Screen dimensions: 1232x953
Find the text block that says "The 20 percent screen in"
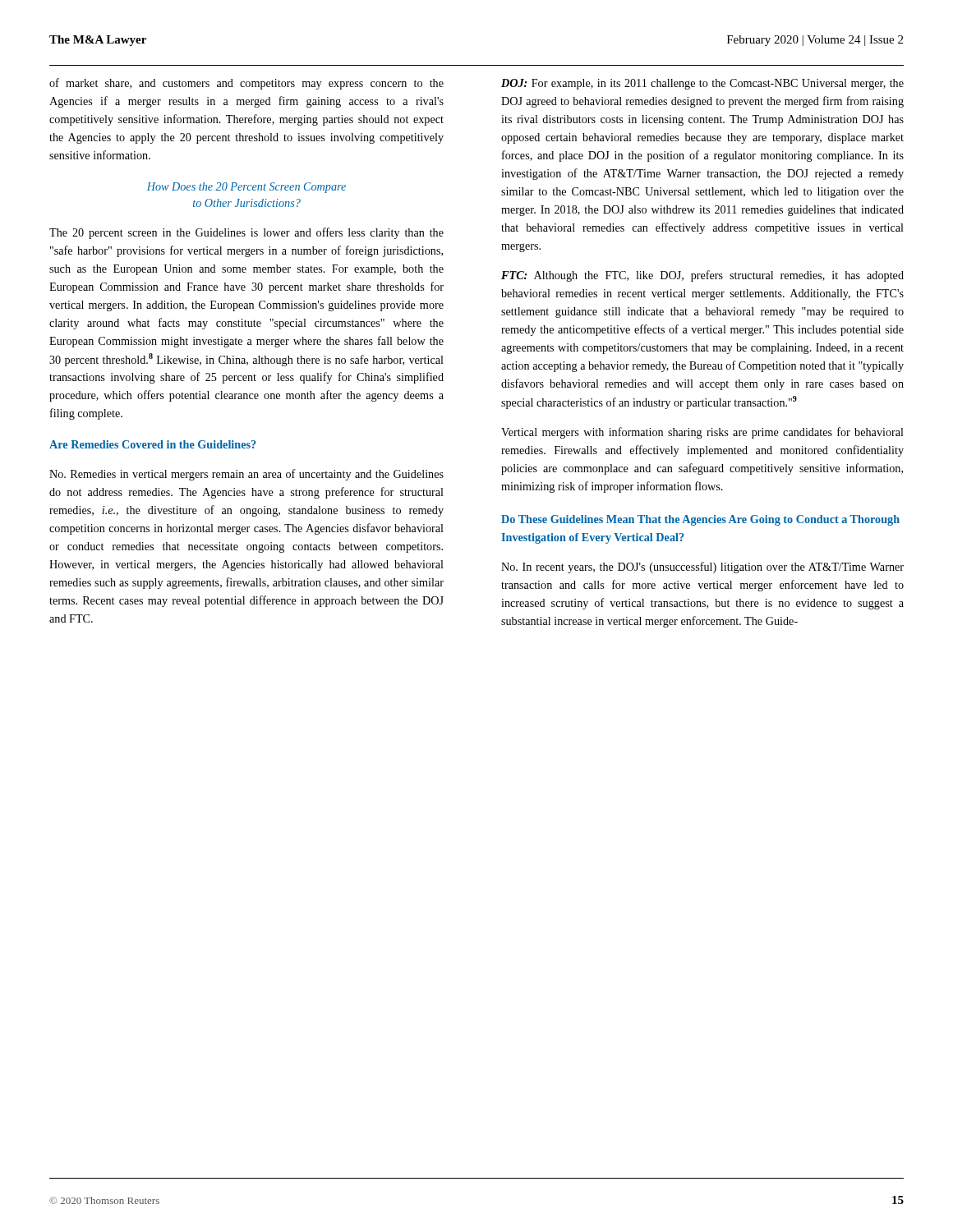(x=246, y=323)
